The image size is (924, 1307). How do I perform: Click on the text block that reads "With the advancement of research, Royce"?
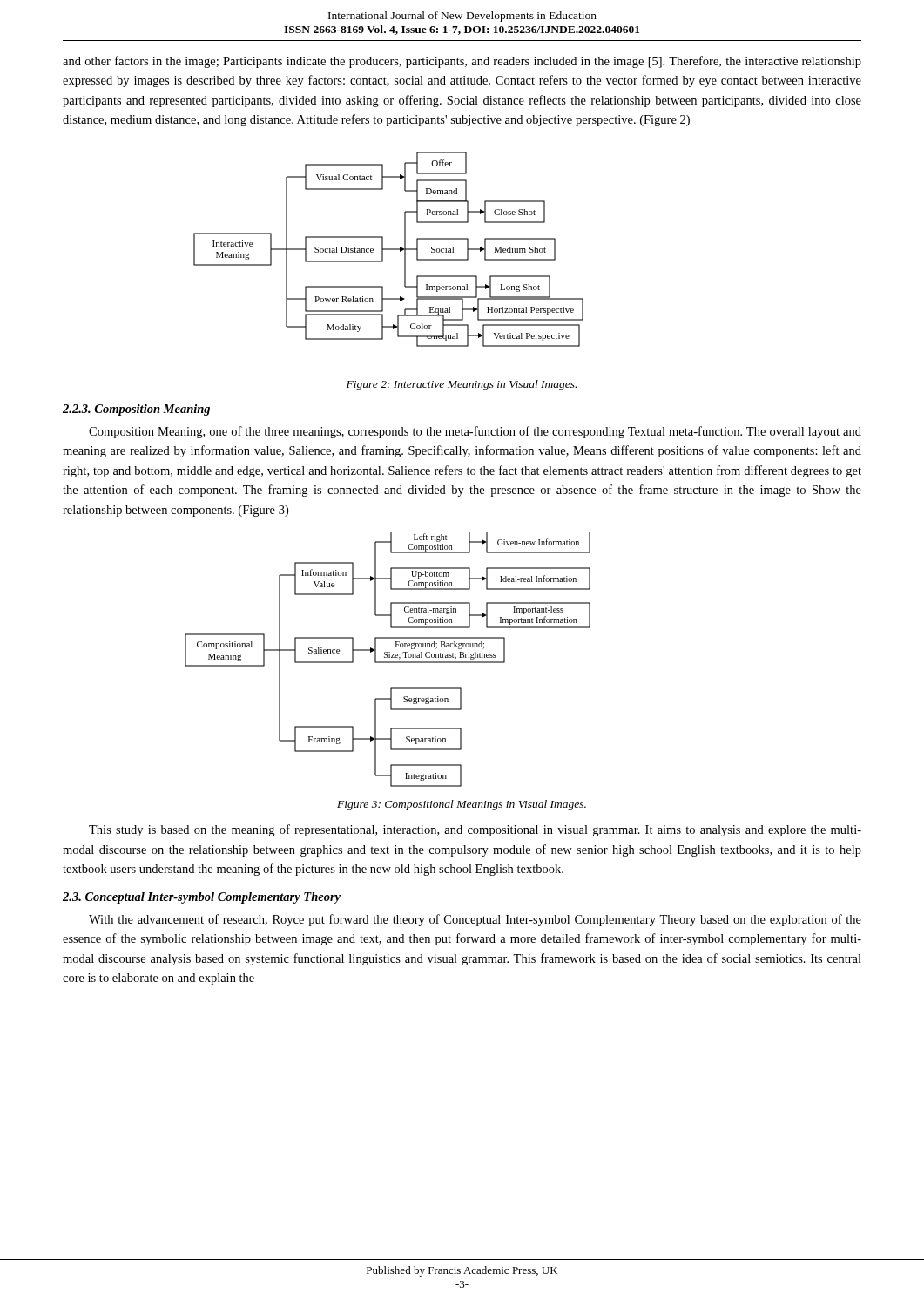click(x=462, y=948)
